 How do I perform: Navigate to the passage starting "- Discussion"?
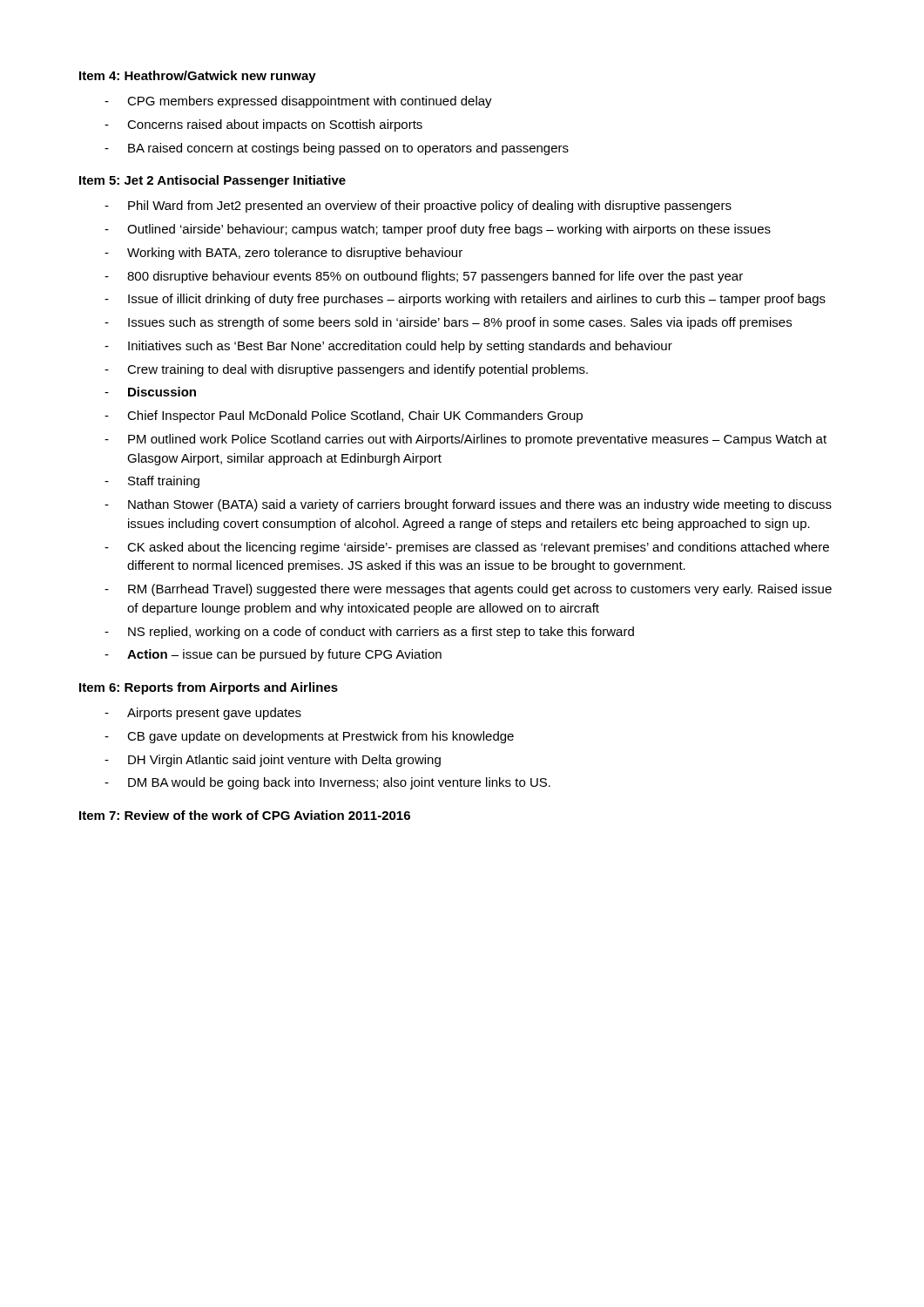[150, 392]
